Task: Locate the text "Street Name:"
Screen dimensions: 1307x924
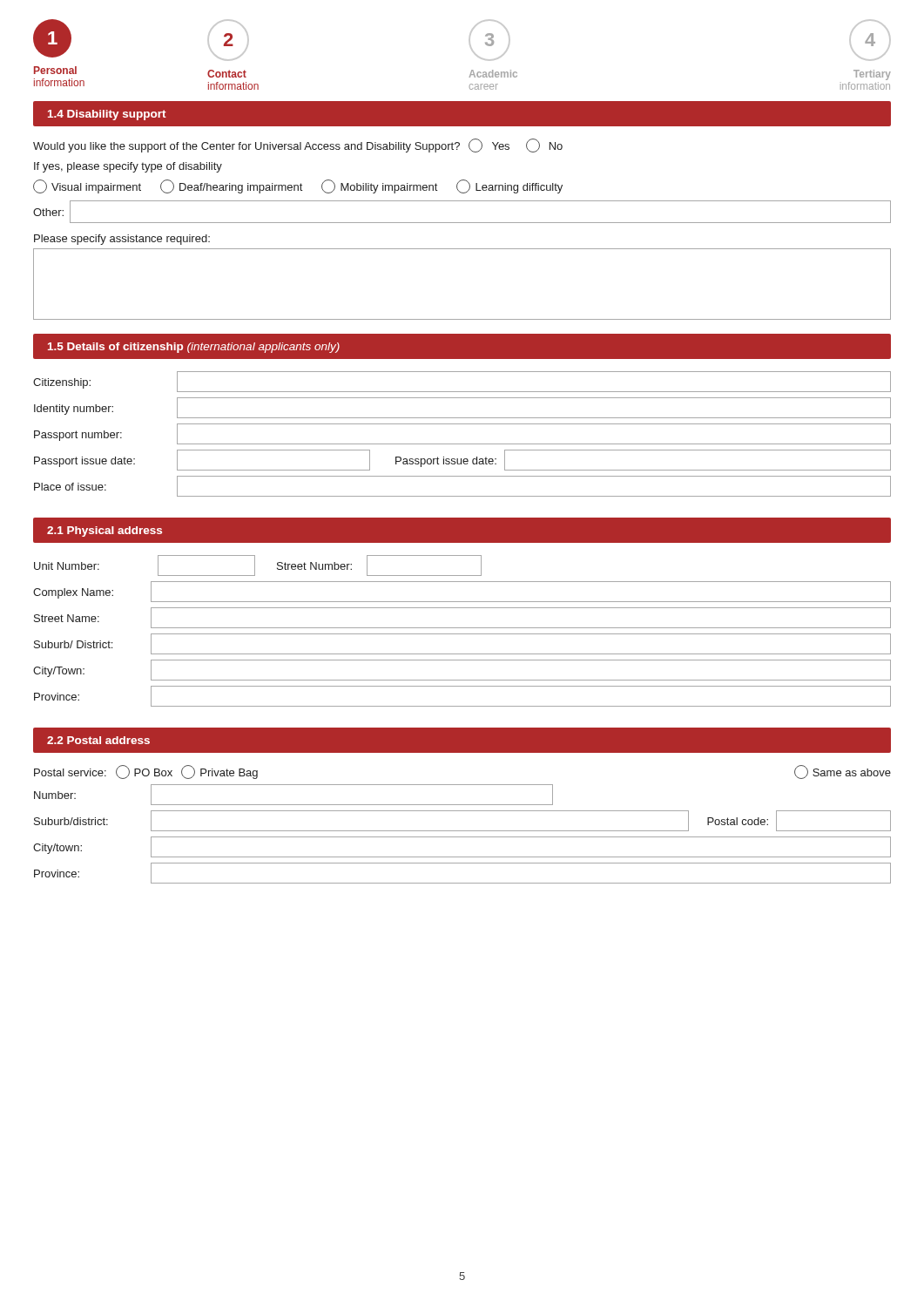Action: coord(462,618)
